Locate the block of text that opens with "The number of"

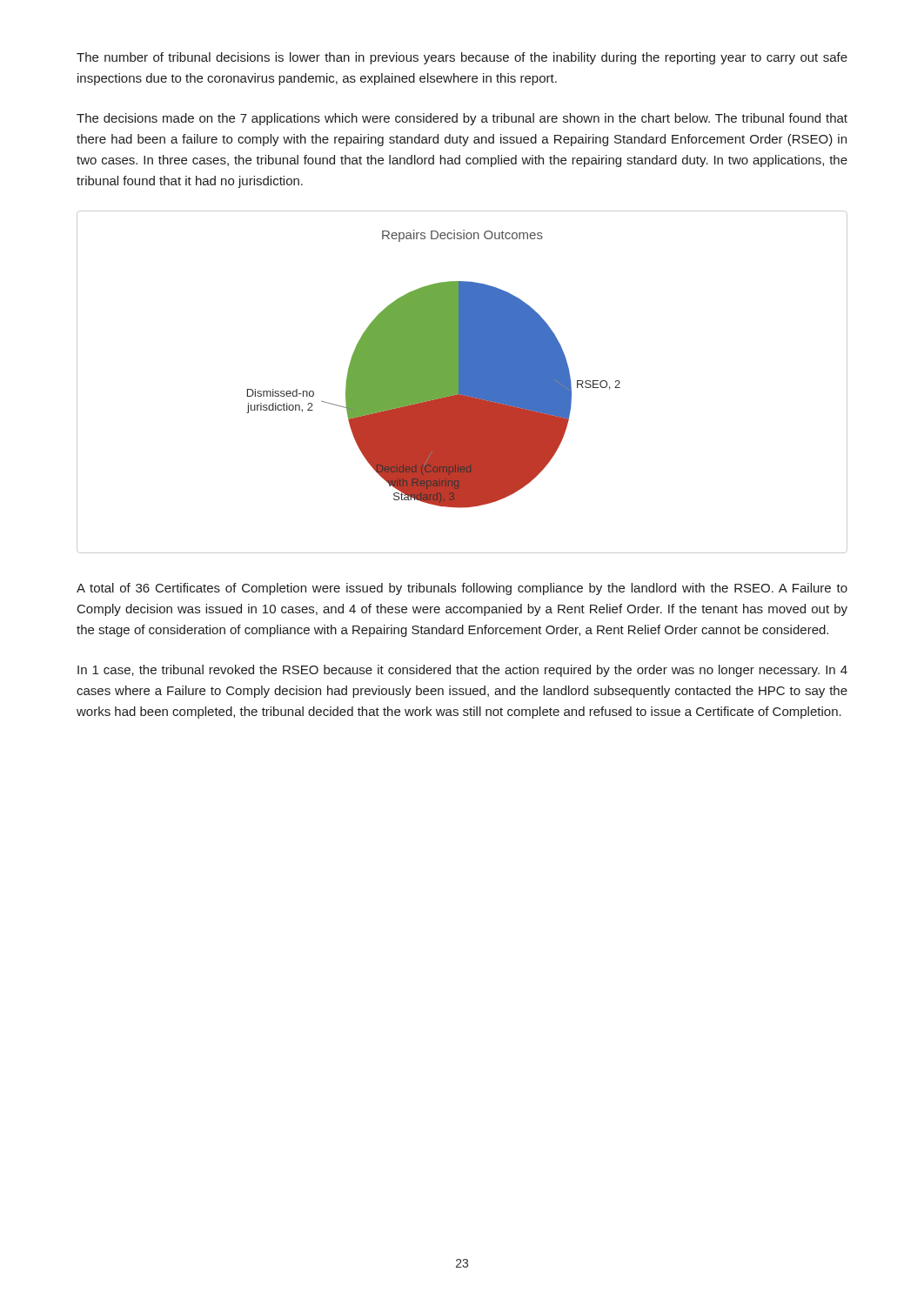coord(462,67)
